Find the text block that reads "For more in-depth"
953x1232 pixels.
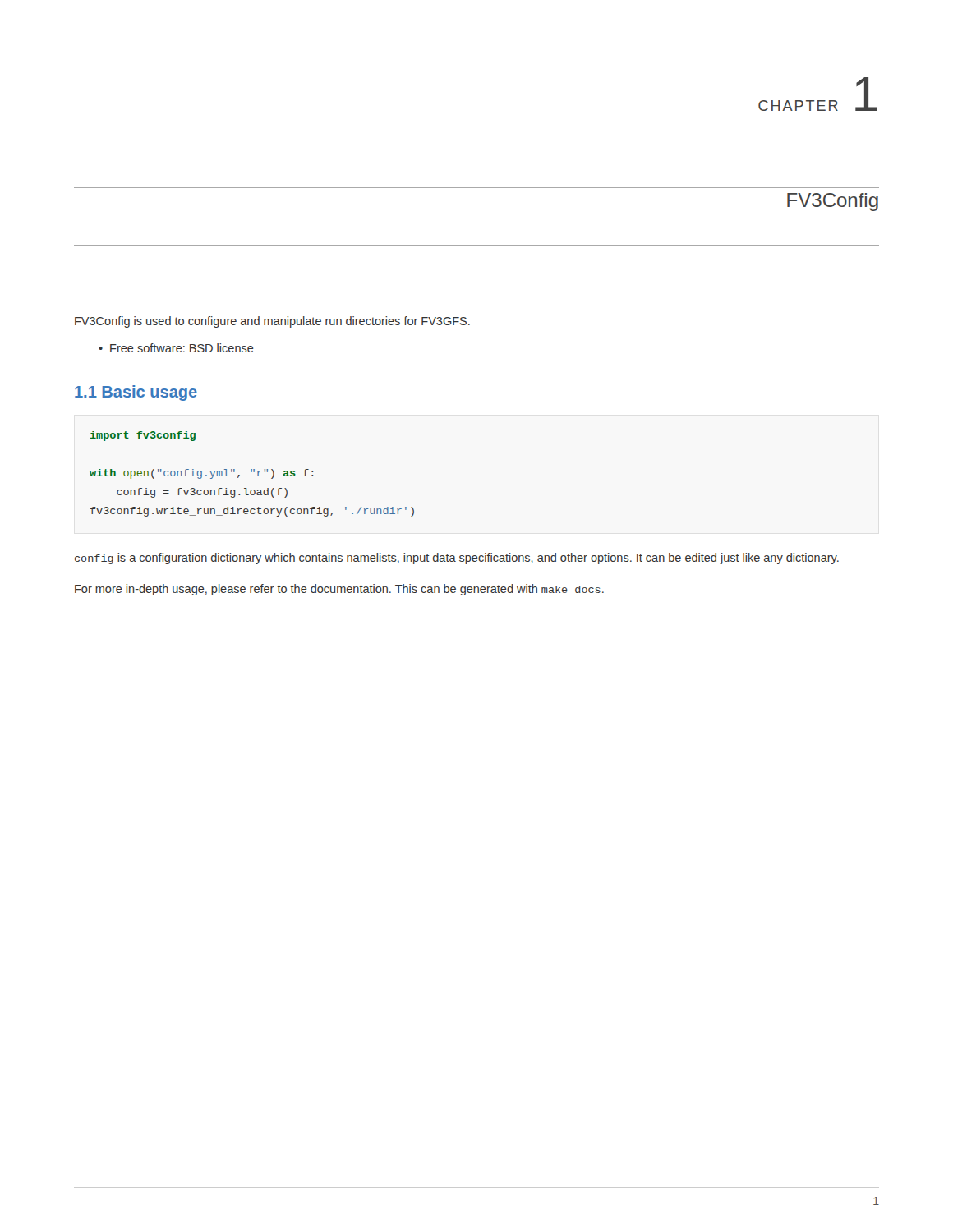click(339, 589)
